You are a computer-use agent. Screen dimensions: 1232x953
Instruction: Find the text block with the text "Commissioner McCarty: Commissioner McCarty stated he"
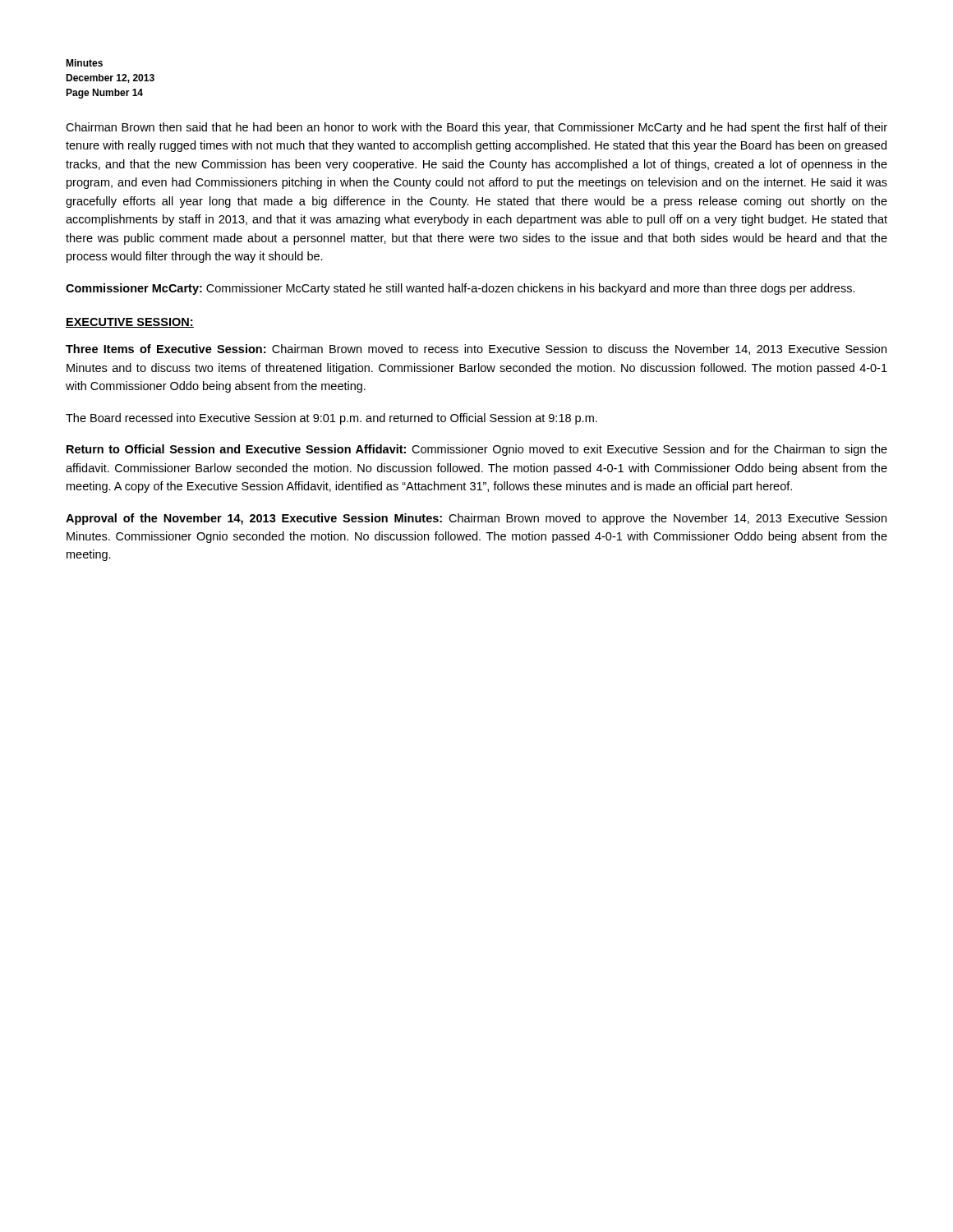pyautogui.click(x=461, y=288)
